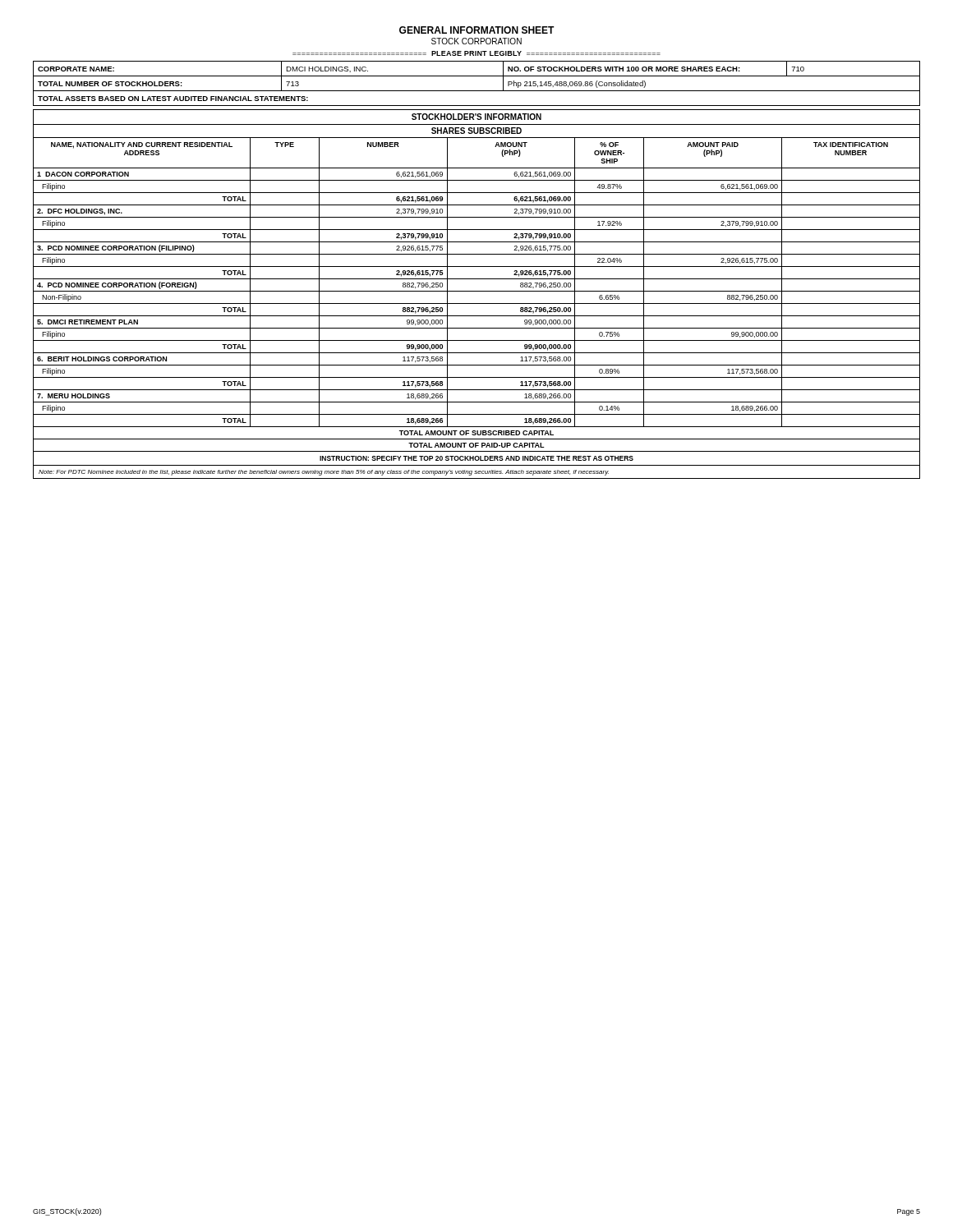Locate the text "SHARES SUBSCRIBED"

(x=476, y=131)
